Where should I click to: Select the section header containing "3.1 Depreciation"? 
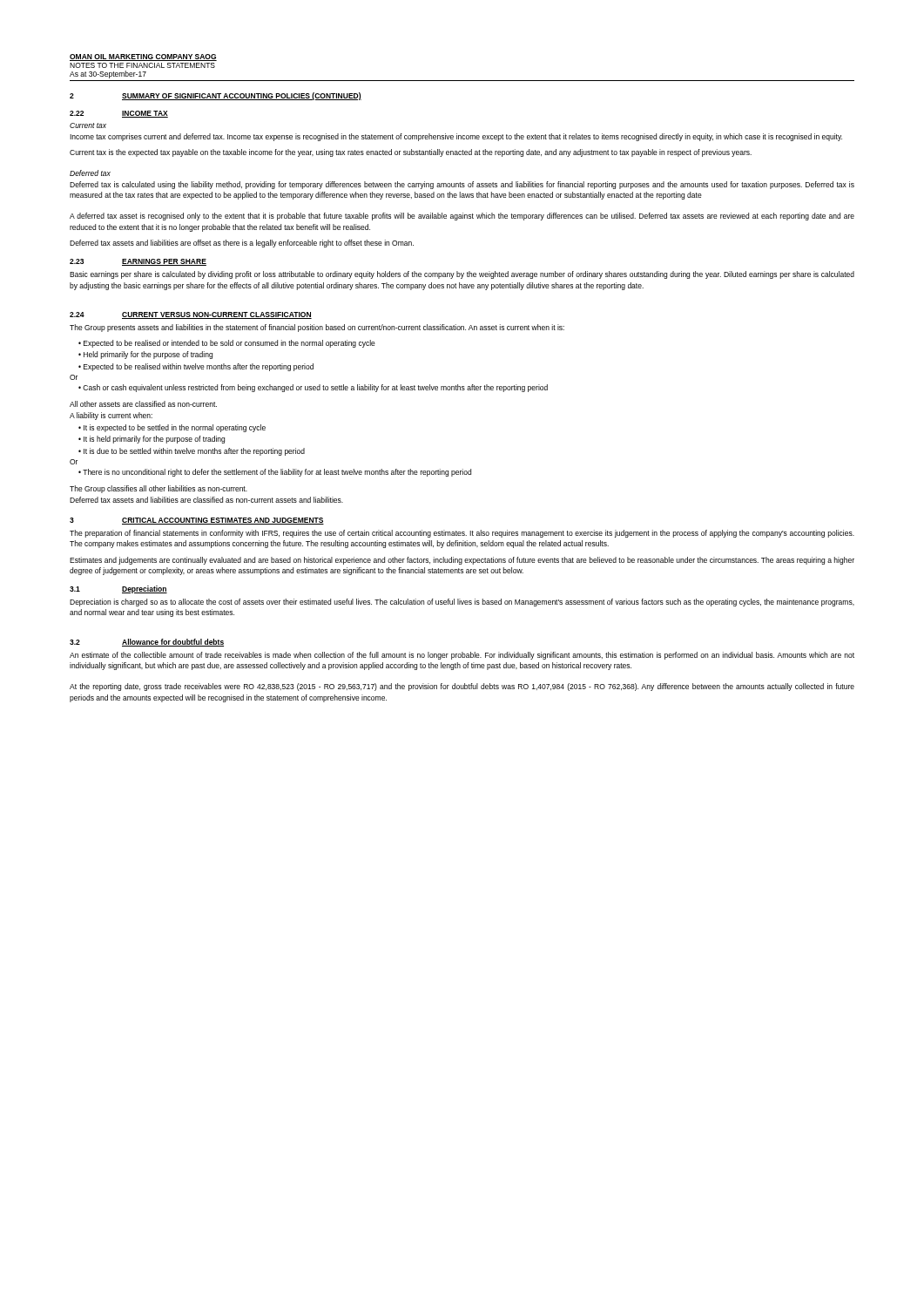[x=118, y=589]
